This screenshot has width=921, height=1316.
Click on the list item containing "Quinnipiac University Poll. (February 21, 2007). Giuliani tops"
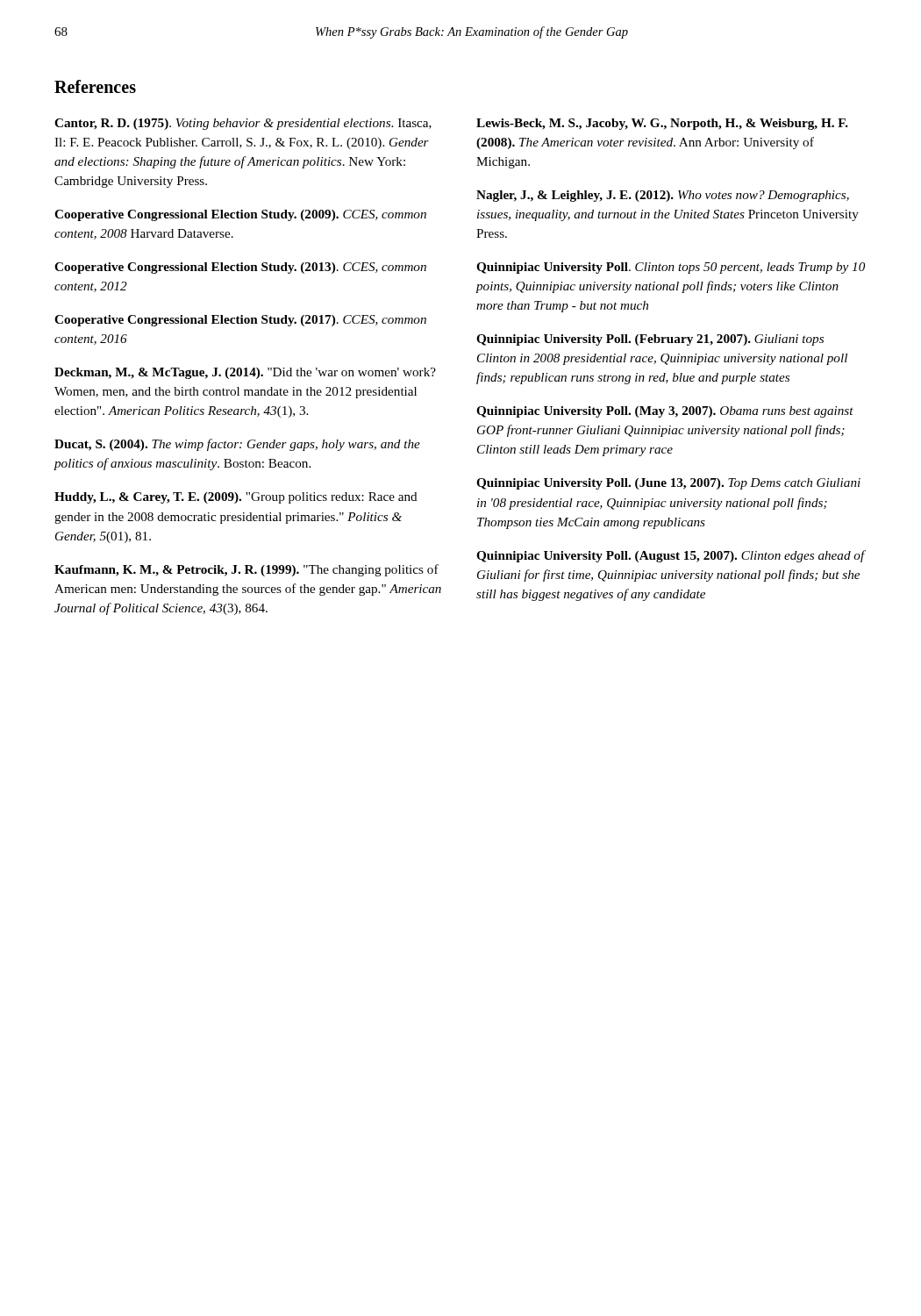tap(671, 358)
